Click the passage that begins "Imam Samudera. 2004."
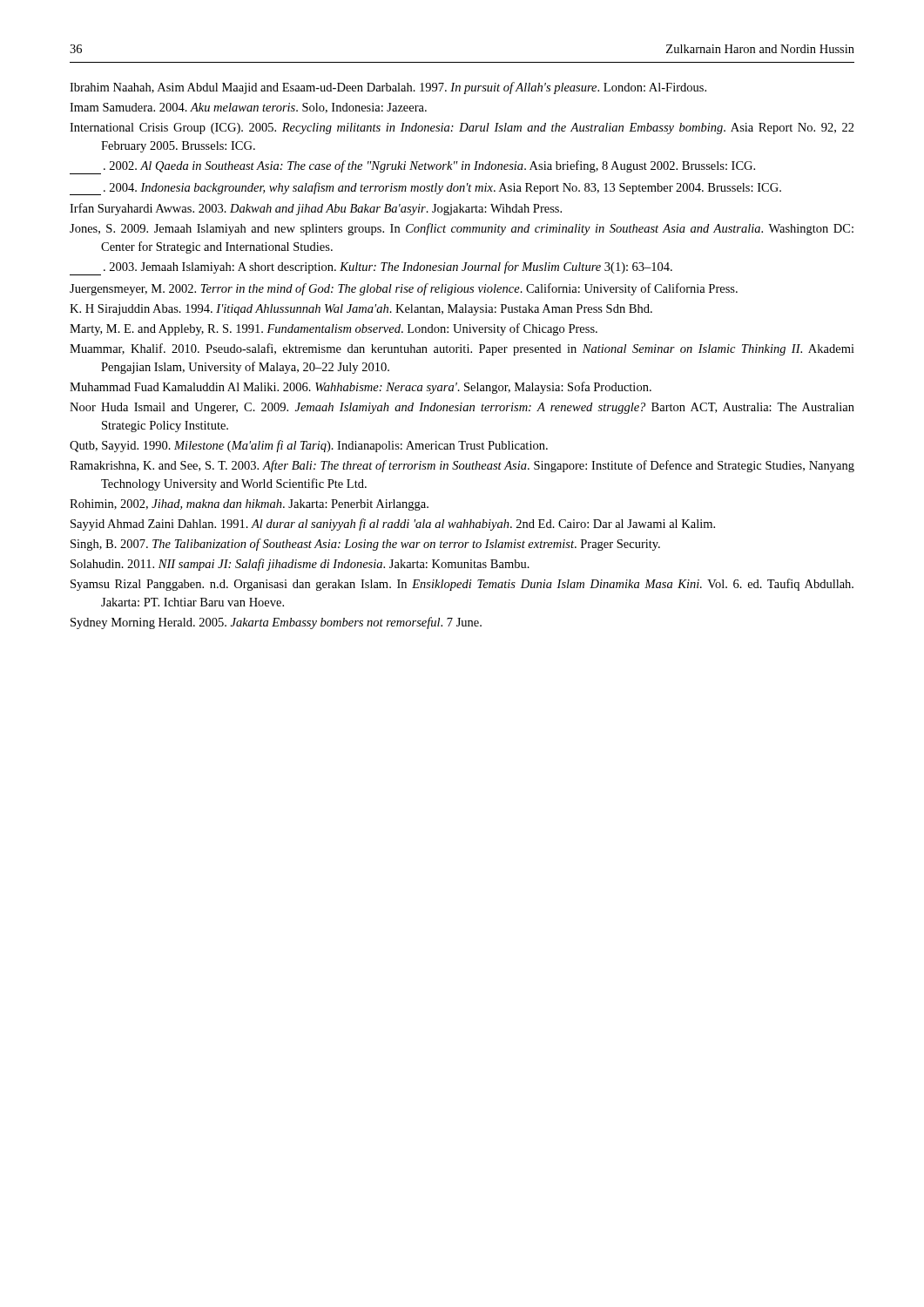This screenshot has height=1307, width=924. coord(248,107)
